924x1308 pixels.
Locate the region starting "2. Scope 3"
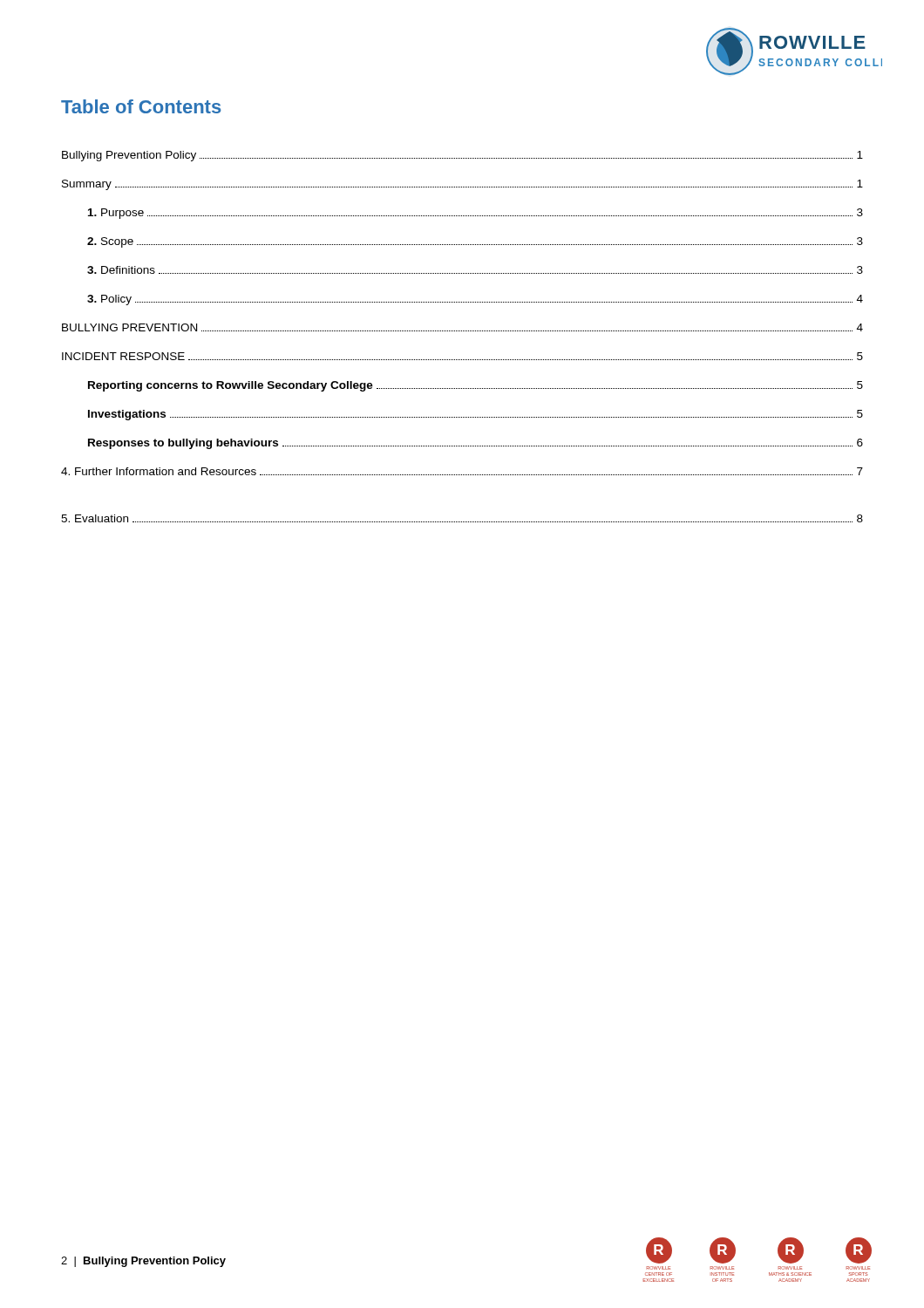475,241
